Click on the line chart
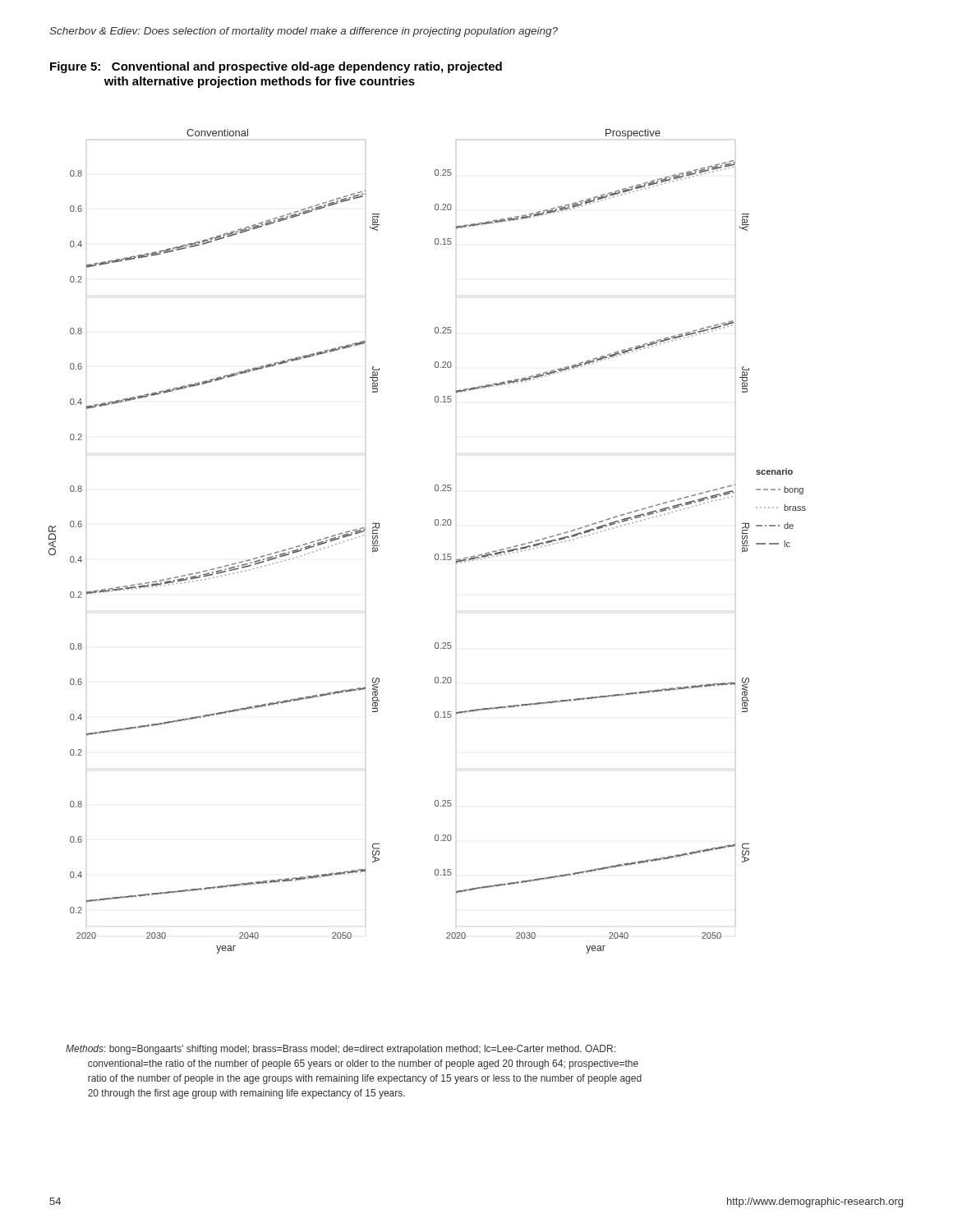 point(476,573)
